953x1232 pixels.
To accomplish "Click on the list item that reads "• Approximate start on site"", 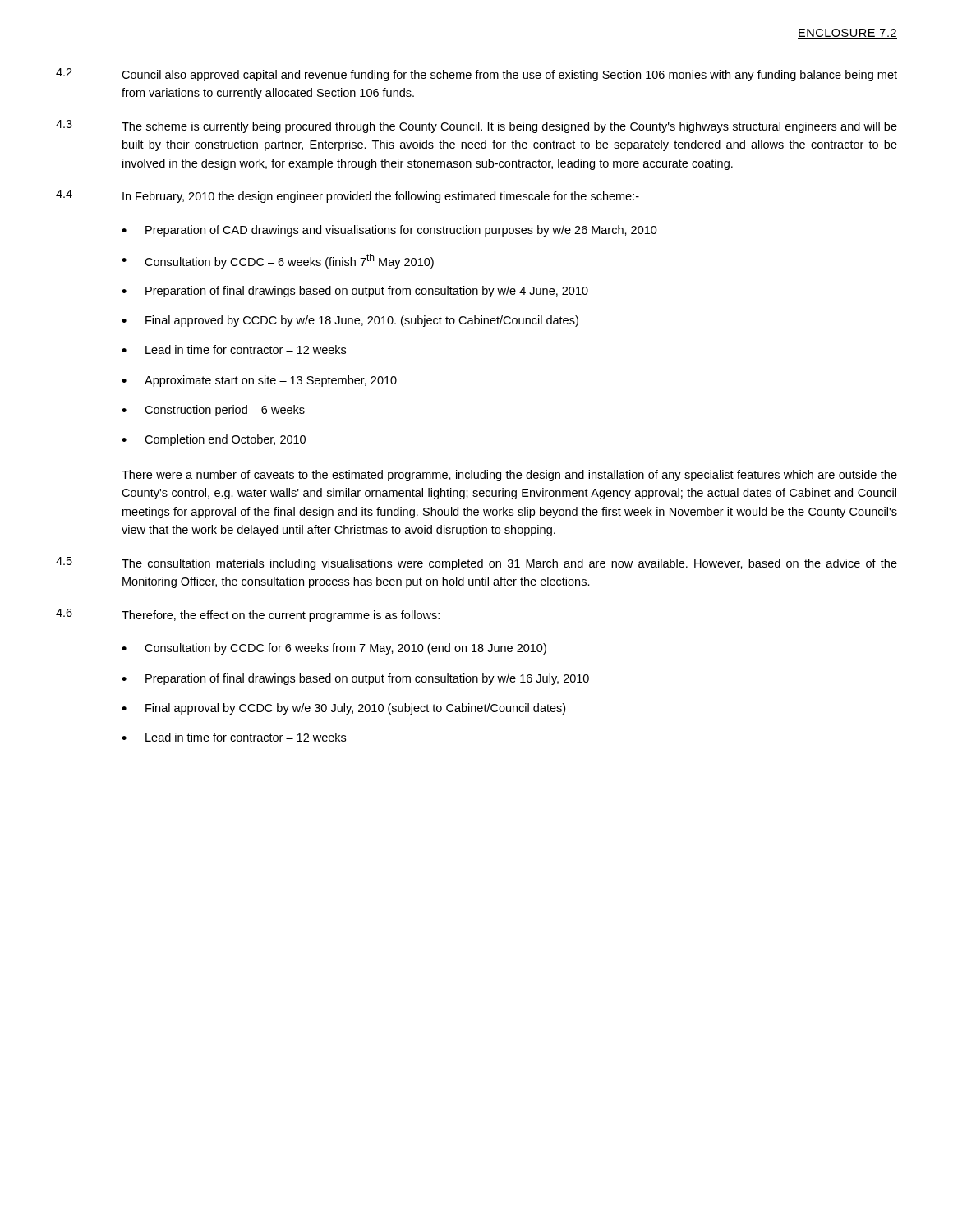I will [x=259, y=381].
